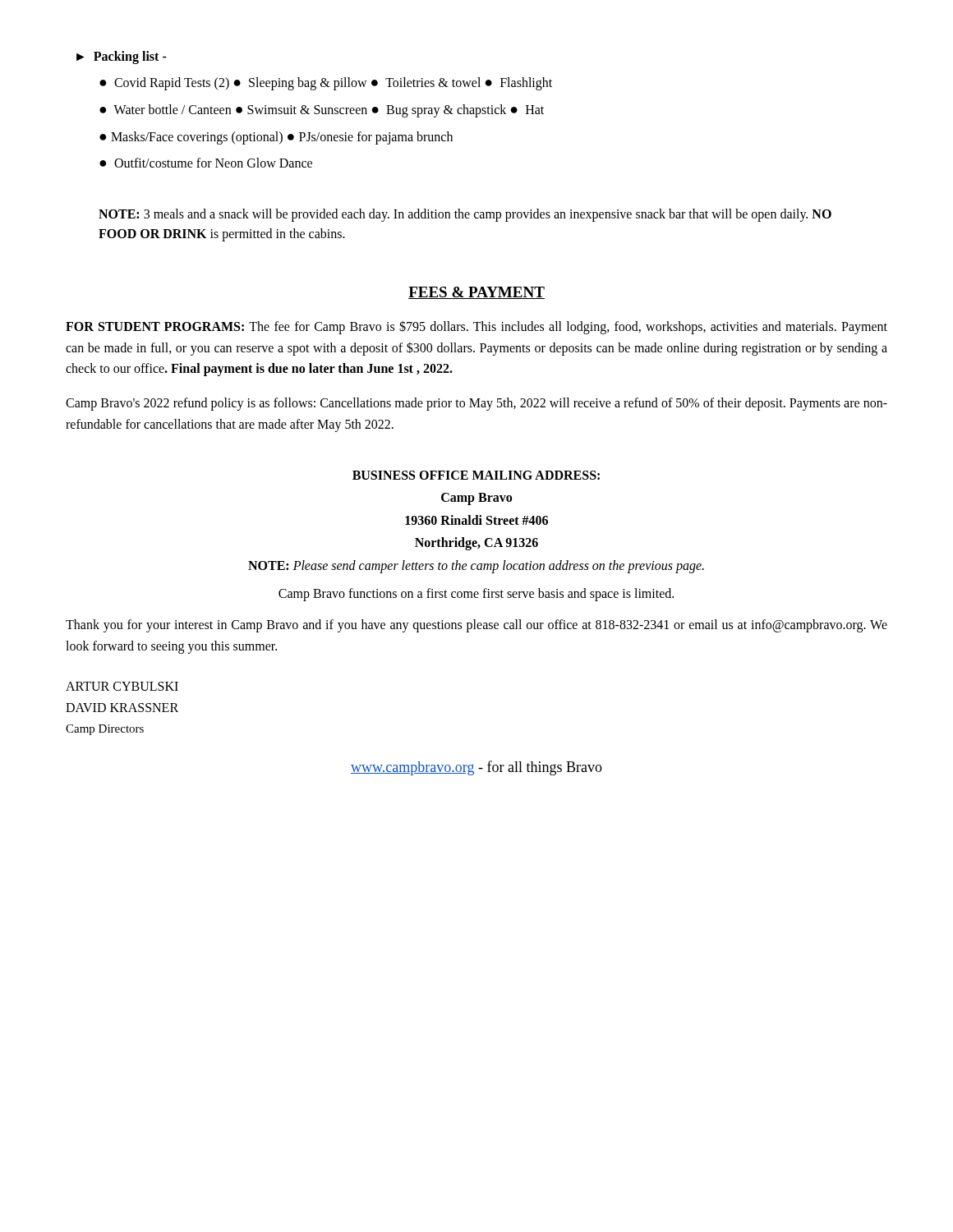Locate the text block that says "NOTE: 3 meals and a snack will be"
Image resolution: width=953 pixels, height=1232 pixels.
point(465,224)
